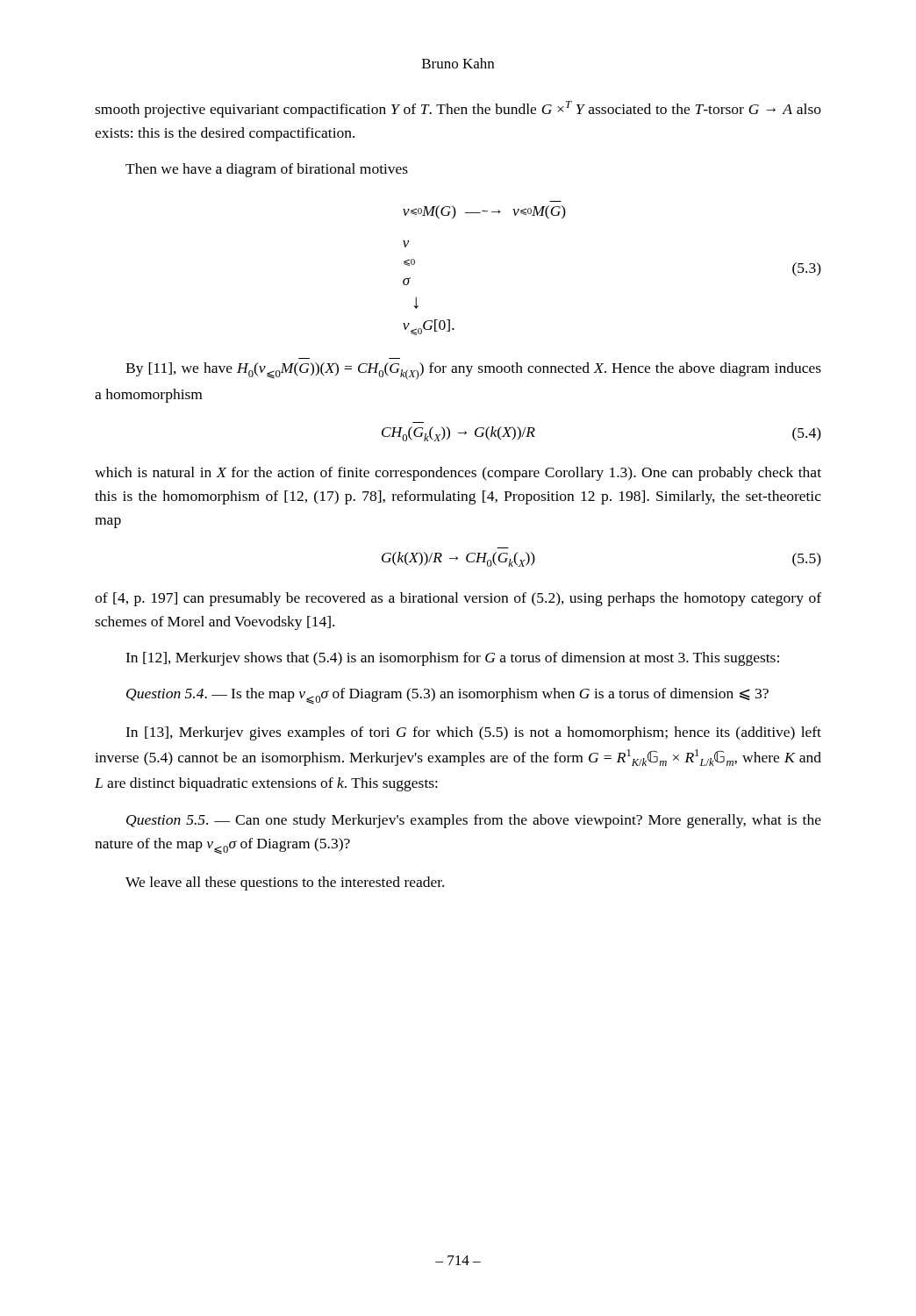Locate the text block that says "smooth projective equivariant compactification"
Image resolution: width=916 pixels, height=1316 pixels.
[x=458, y=120]
